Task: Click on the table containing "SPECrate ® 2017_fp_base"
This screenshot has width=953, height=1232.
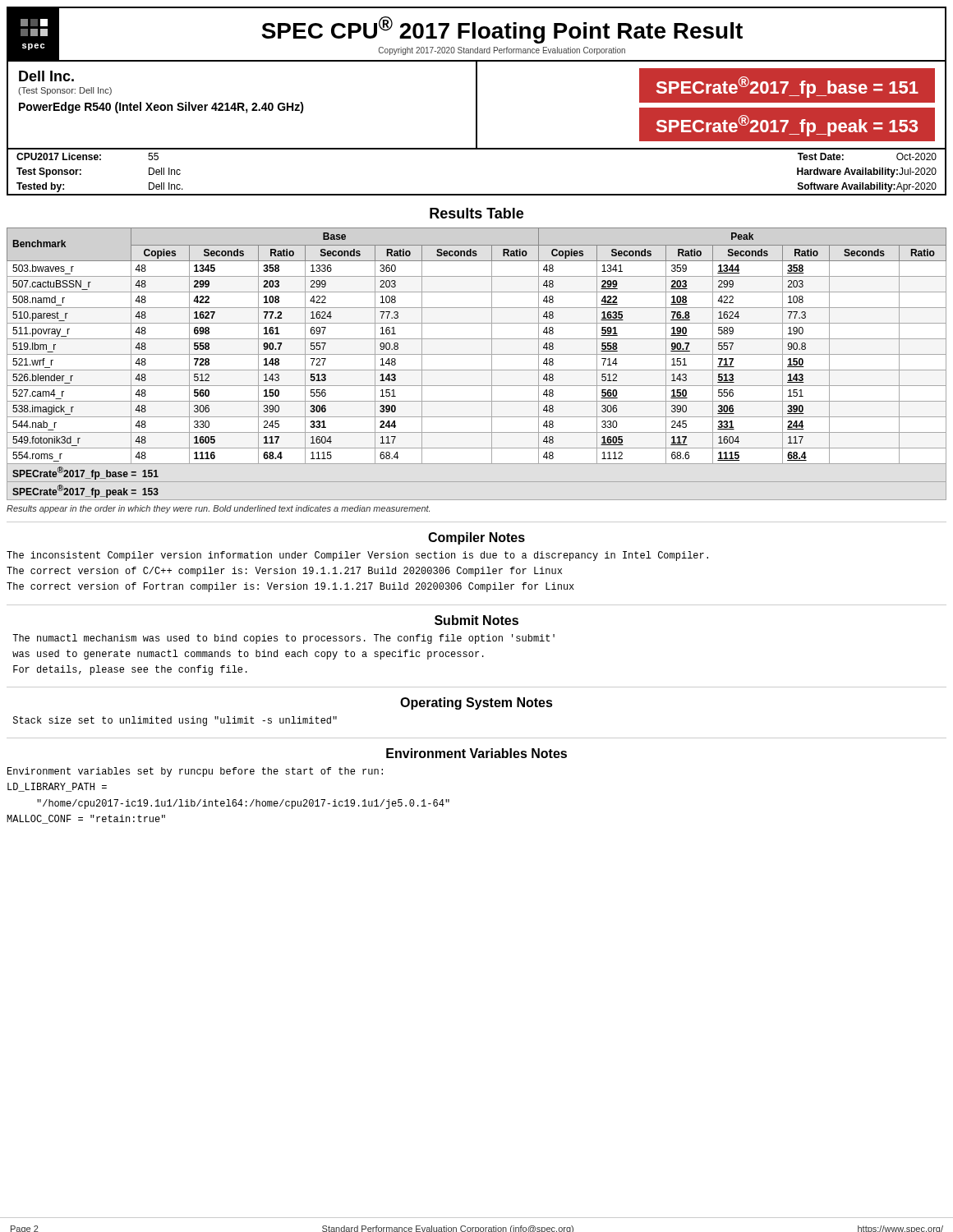Action: point(476,364)
